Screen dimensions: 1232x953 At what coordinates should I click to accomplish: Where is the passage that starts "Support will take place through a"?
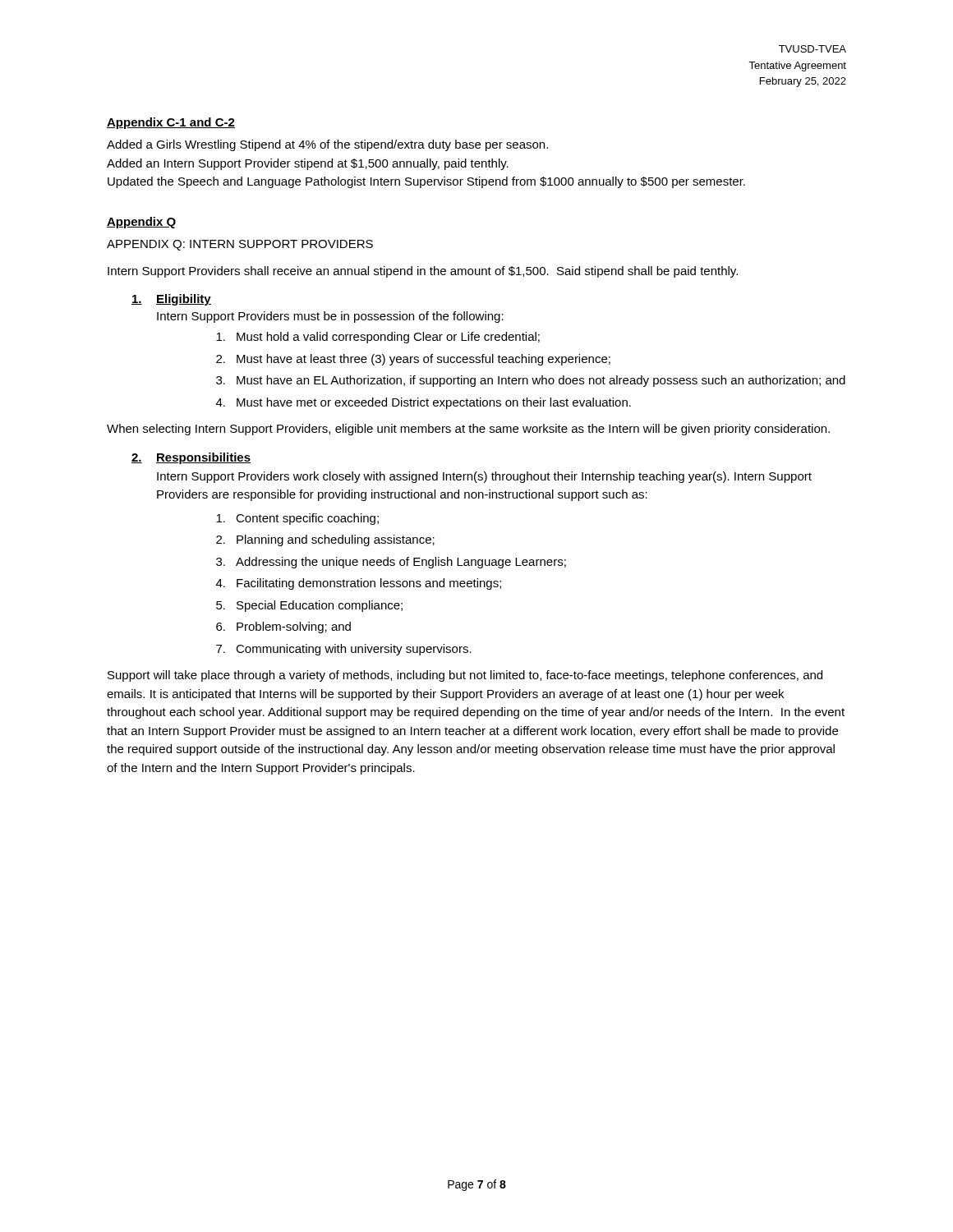pyautogui.click(x=476, y=721)
